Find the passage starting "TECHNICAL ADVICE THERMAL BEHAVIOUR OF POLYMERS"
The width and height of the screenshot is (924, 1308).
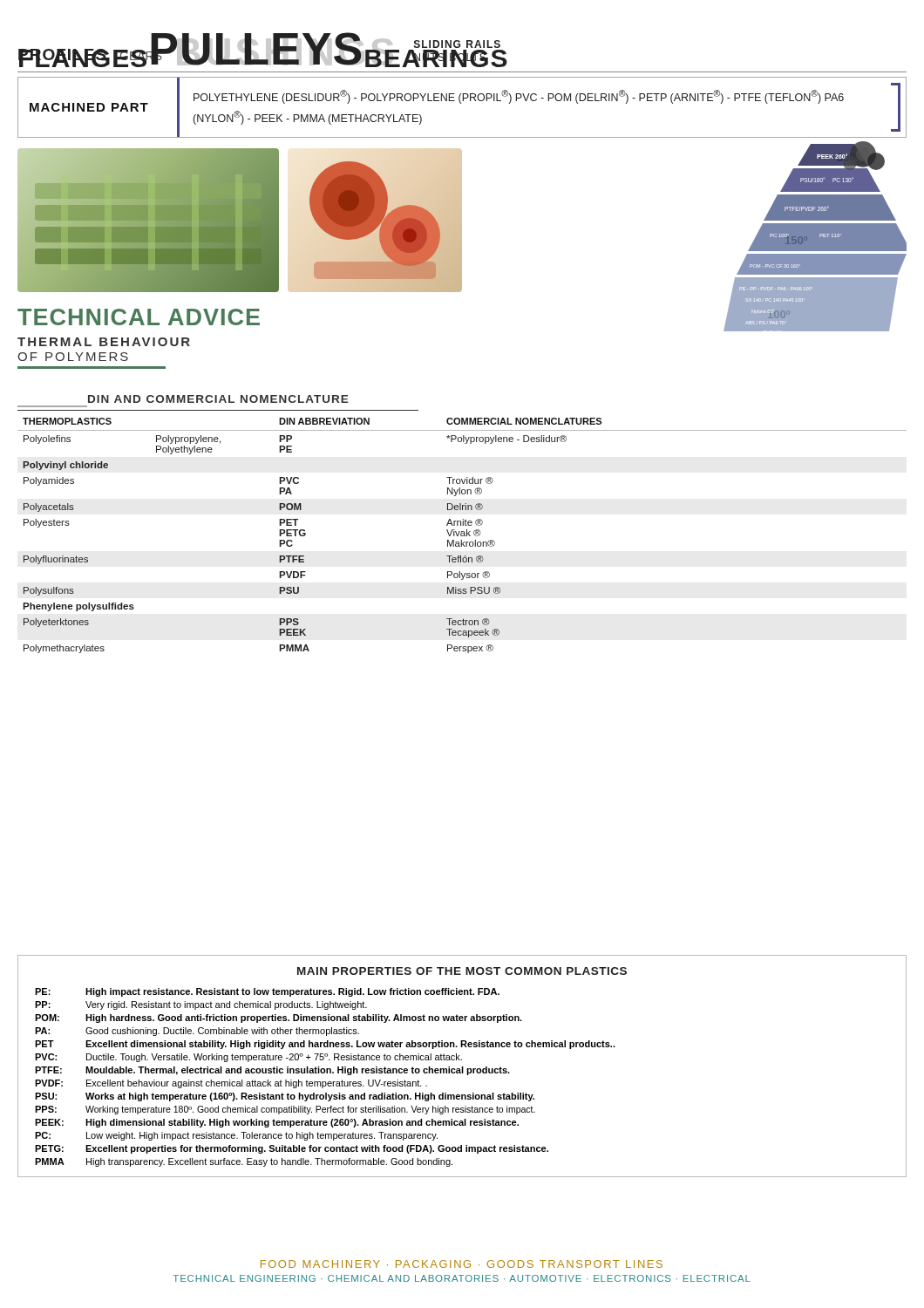pos(139,317)
